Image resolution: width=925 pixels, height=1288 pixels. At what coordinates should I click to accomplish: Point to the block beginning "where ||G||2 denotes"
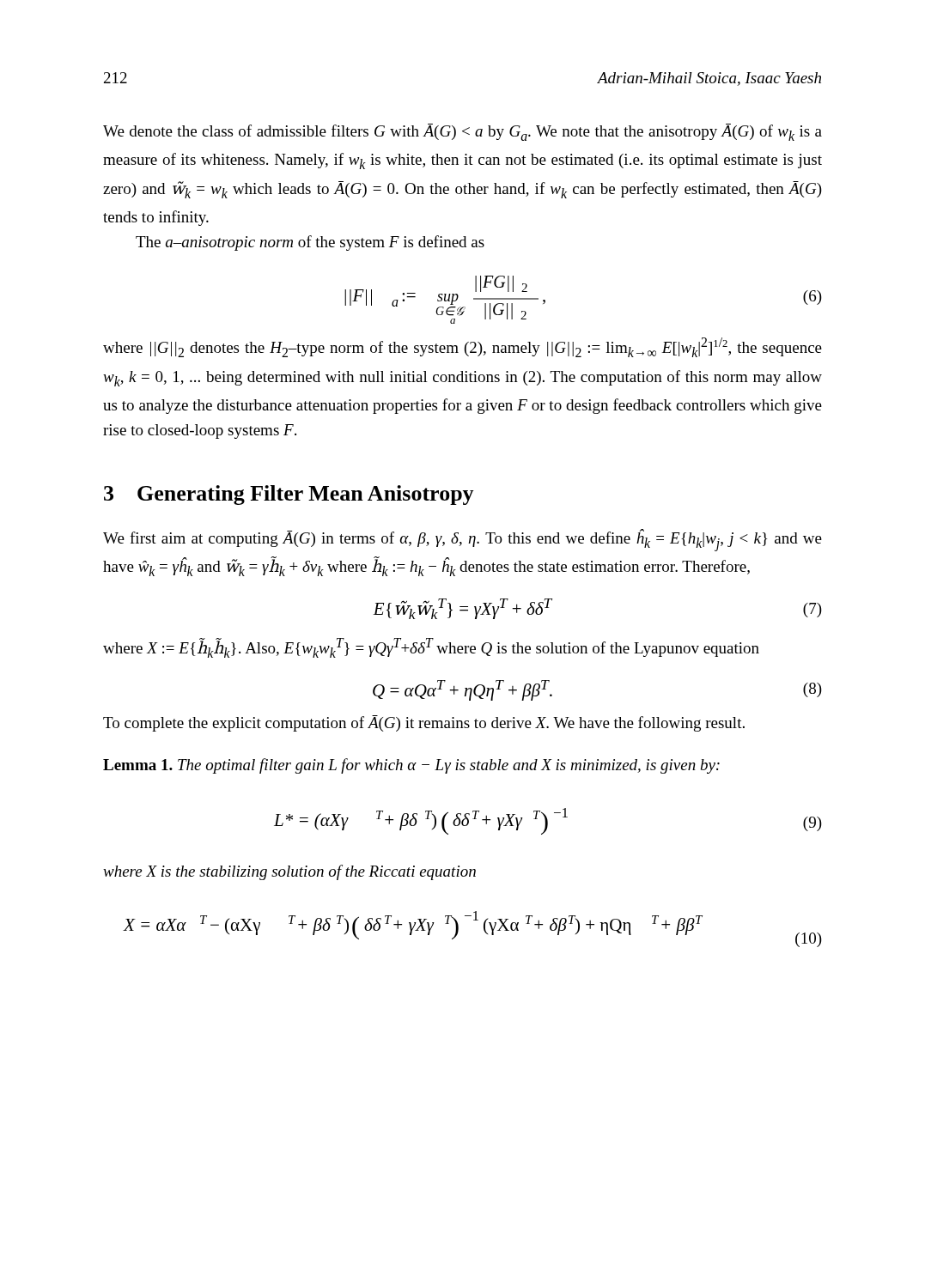(462, 387)
